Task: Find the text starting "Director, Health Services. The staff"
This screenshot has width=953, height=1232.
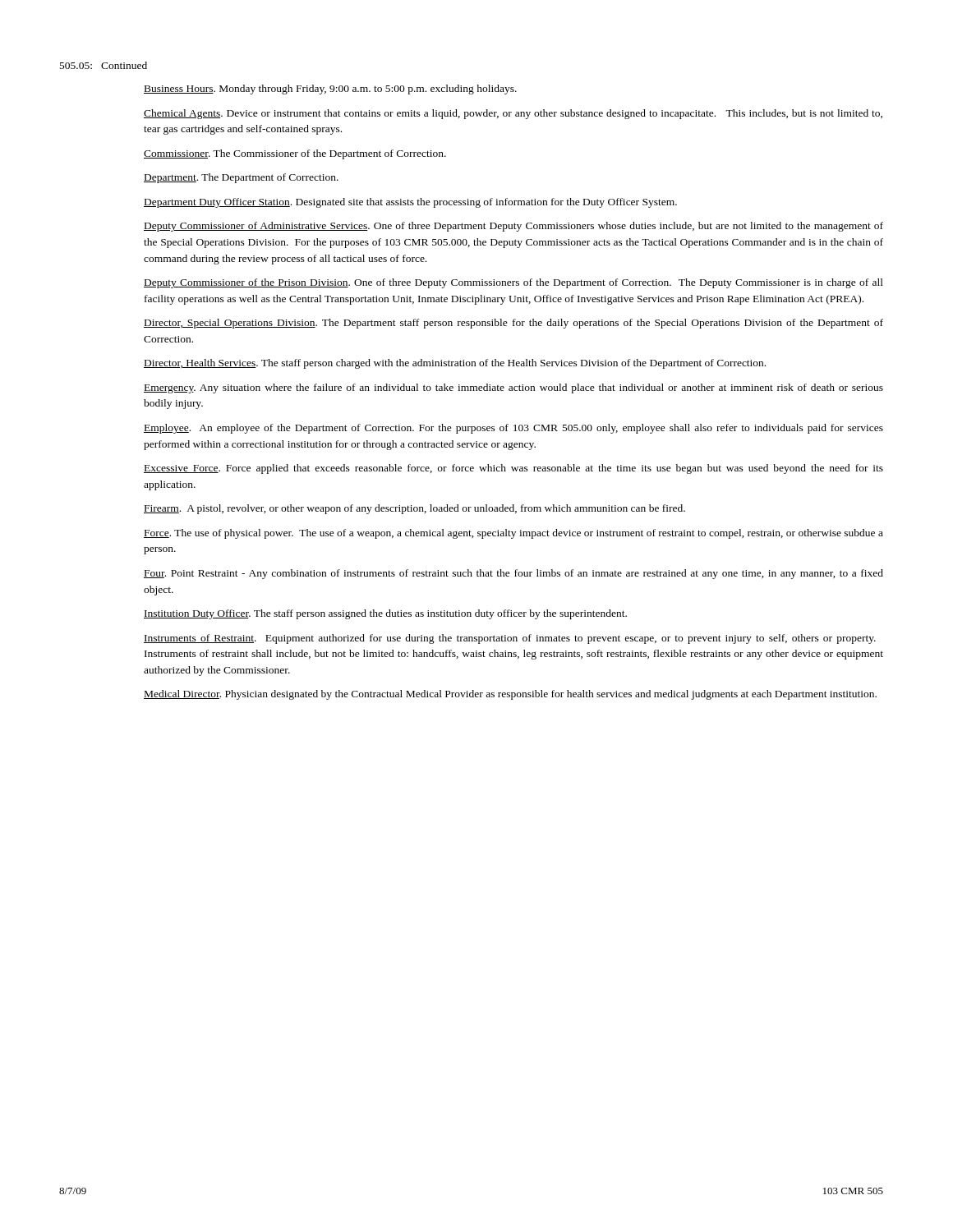Action: click(455, 363)
